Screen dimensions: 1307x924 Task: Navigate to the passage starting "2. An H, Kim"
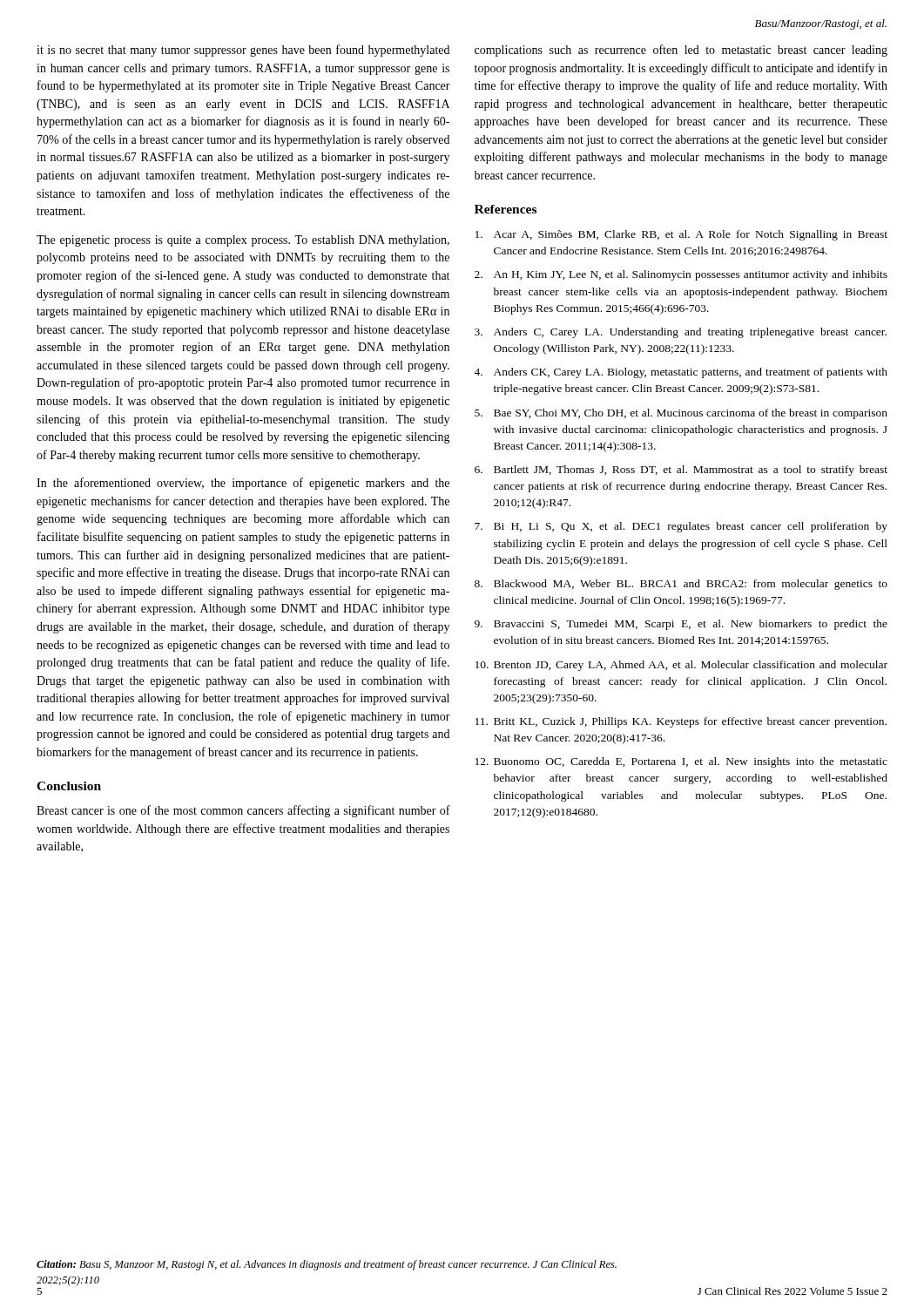click(x=681, y=291)
